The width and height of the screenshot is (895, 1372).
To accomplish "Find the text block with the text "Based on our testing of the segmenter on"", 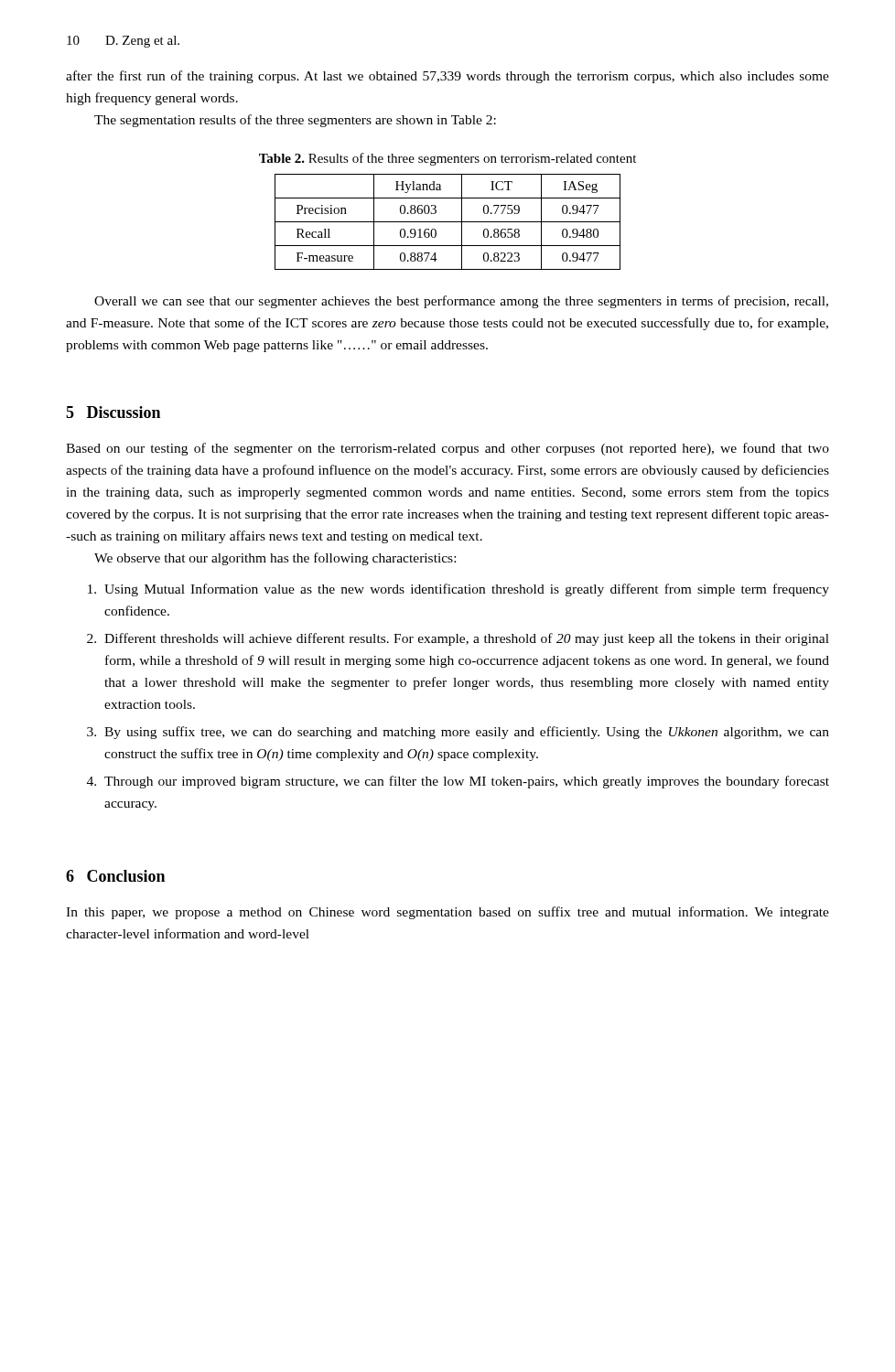I will coord(448,492).
